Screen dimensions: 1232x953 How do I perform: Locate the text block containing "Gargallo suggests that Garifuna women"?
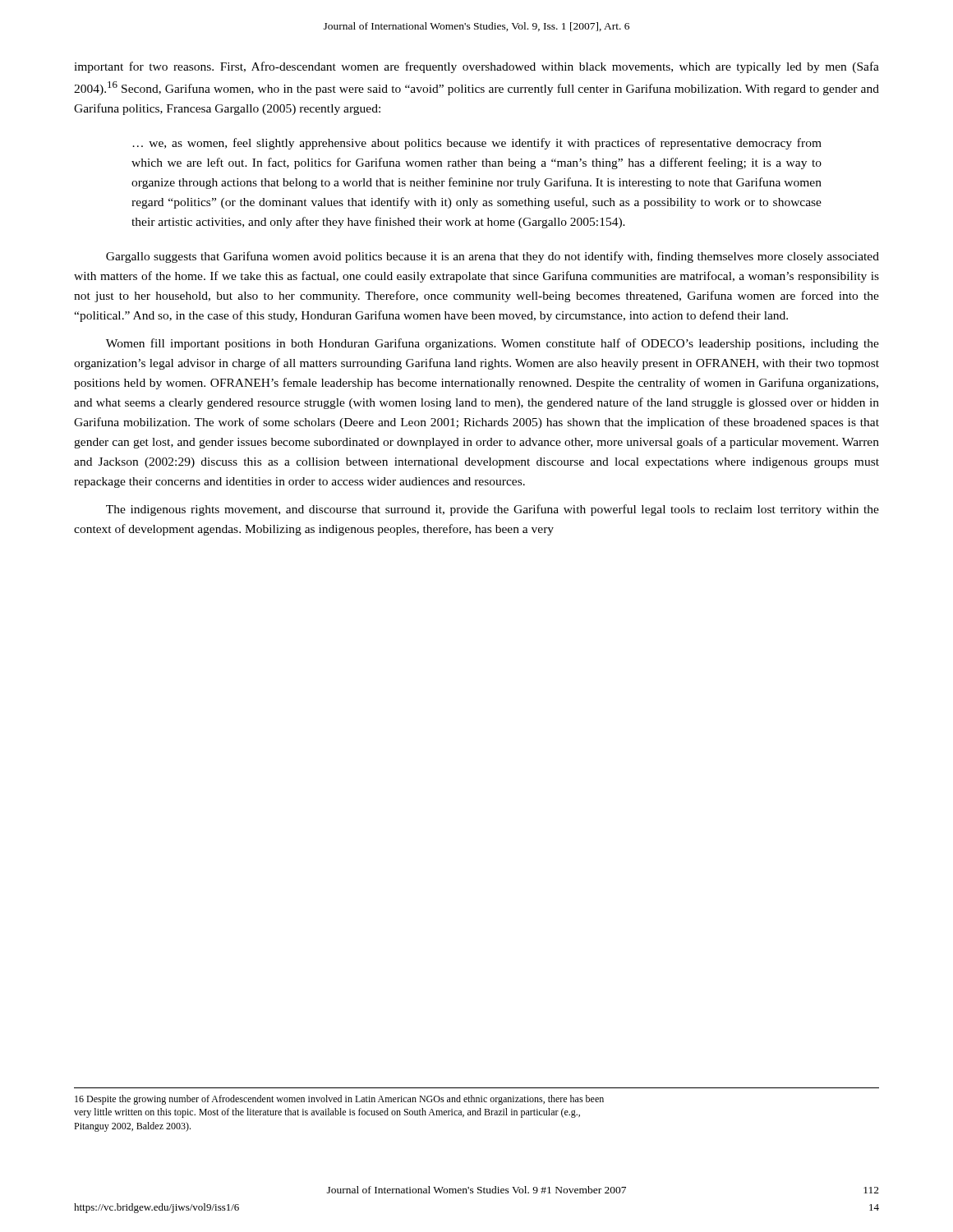tap(476, 286)
